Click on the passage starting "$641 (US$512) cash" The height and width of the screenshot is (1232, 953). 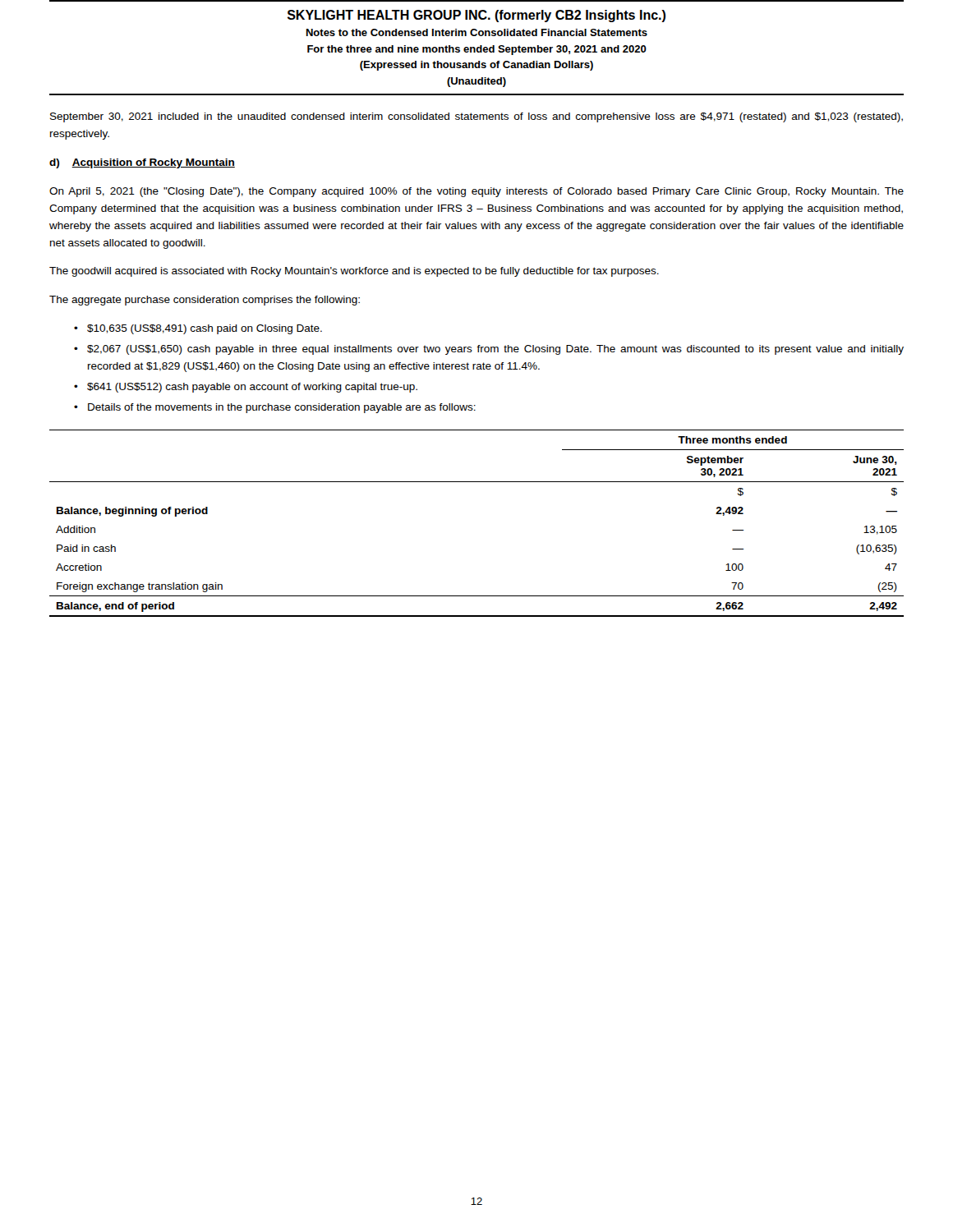253,386
